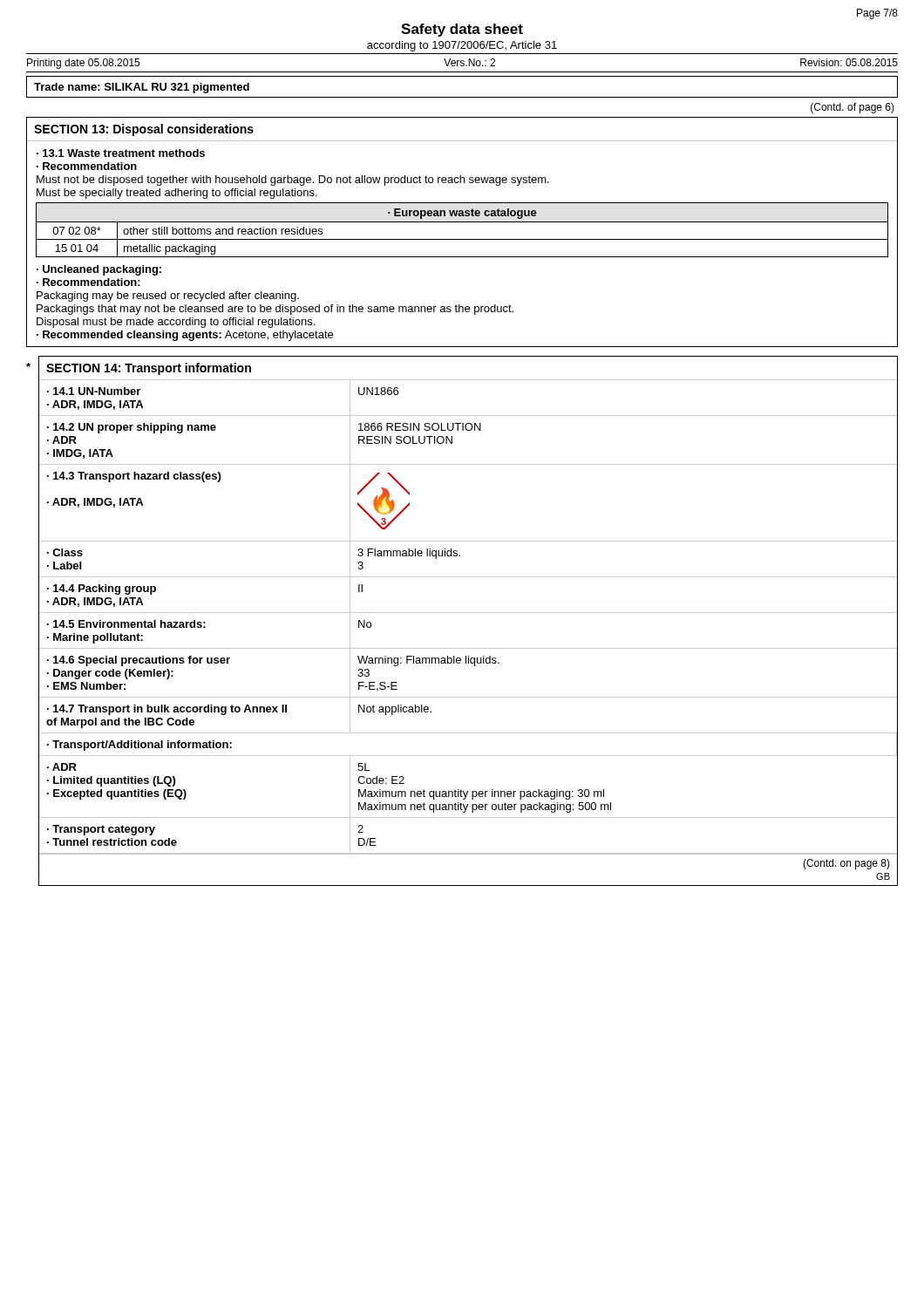924x1308 pixels.
Task: Where does it say "(Contd. of page 6)"?
Action: (852, 107)
